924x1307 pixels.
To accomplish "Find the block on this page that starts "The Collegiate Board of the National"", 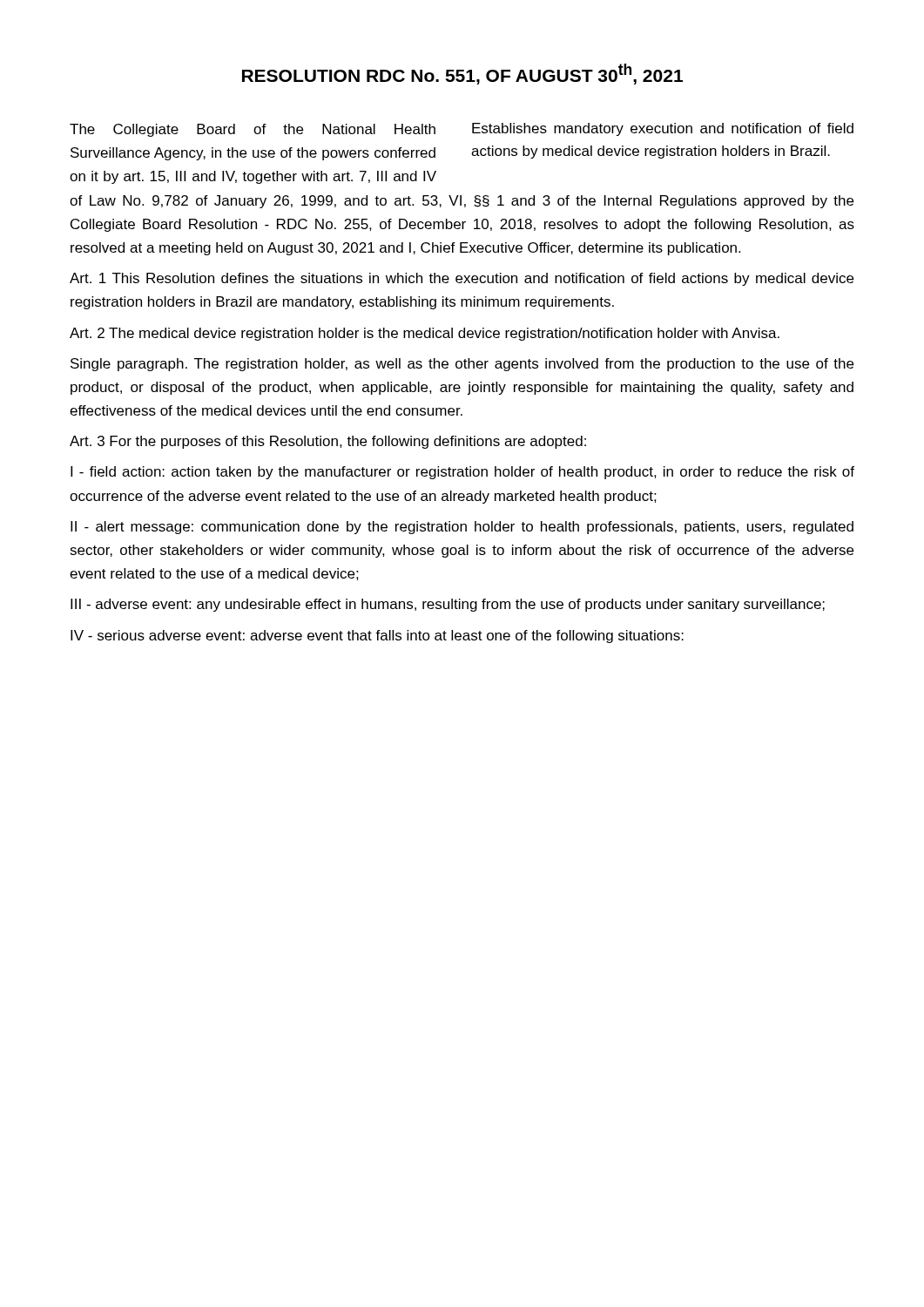I will [x=462, y=189].
